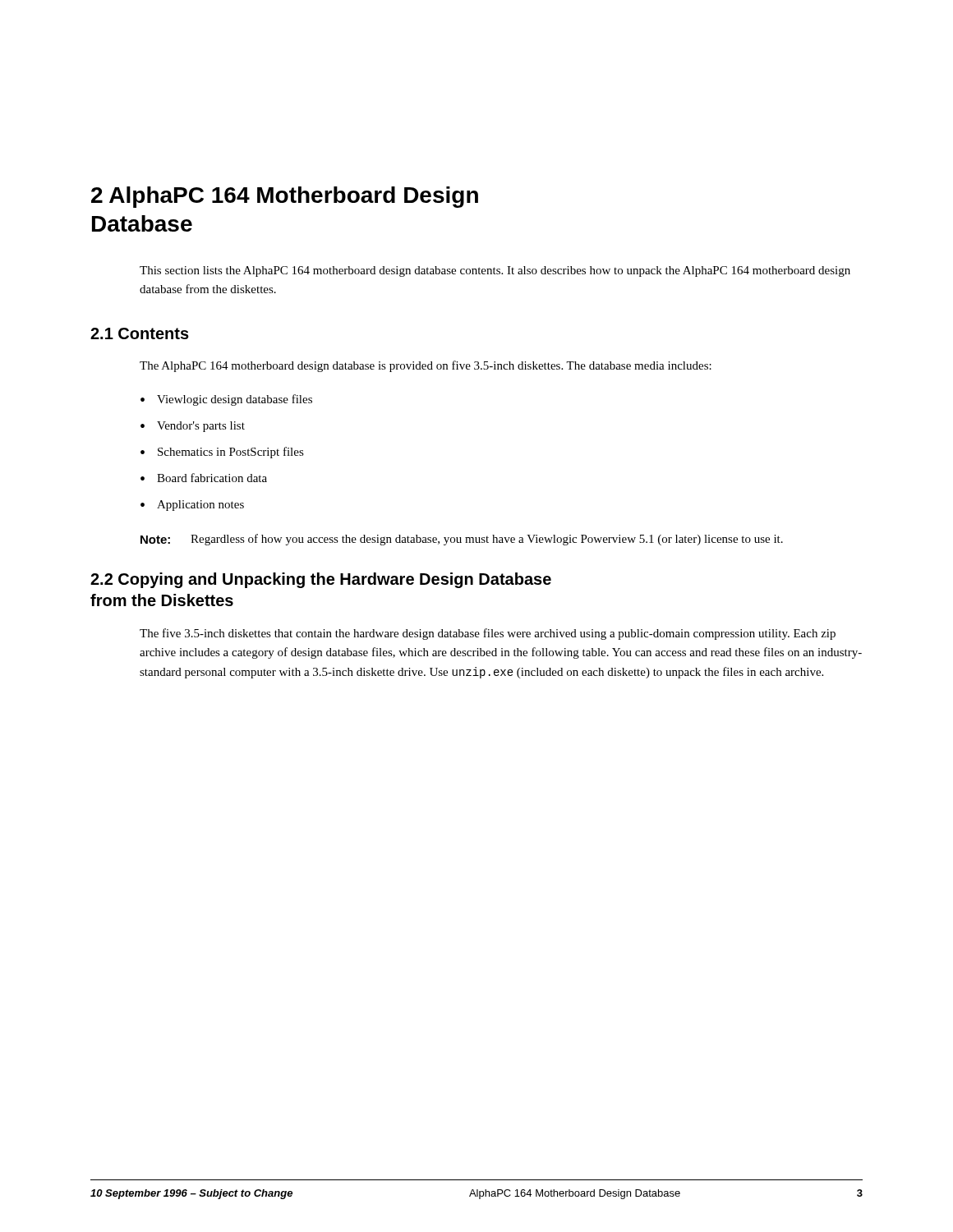The width and height of the screenshot is (953, 1232).
Task: Point to the region starting "The five 3.5-inch diskettes that contain"
Action: click(501, 653)
